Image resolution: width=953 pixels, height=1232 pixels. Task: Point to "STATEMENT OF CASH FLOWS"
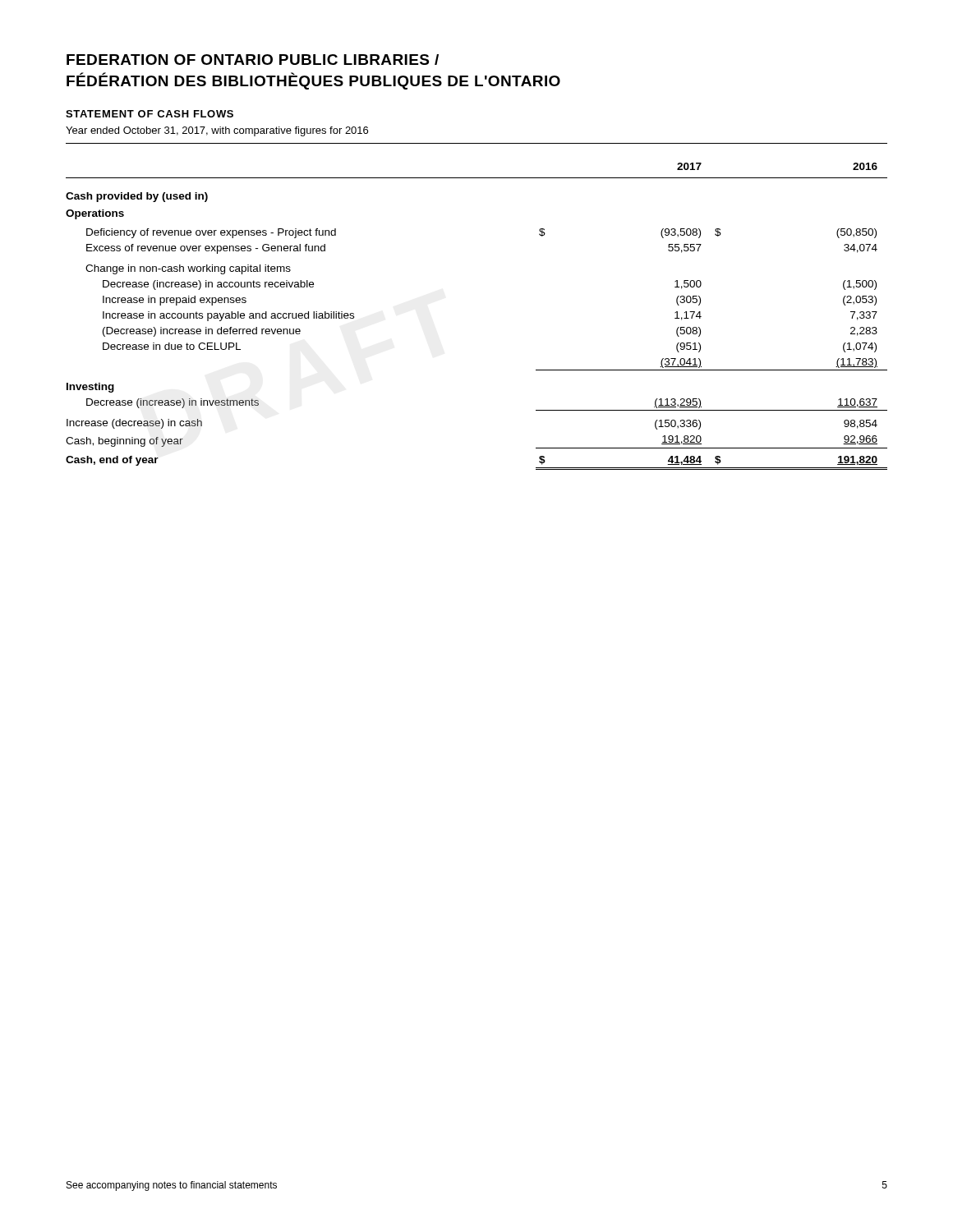pos(150,114)
